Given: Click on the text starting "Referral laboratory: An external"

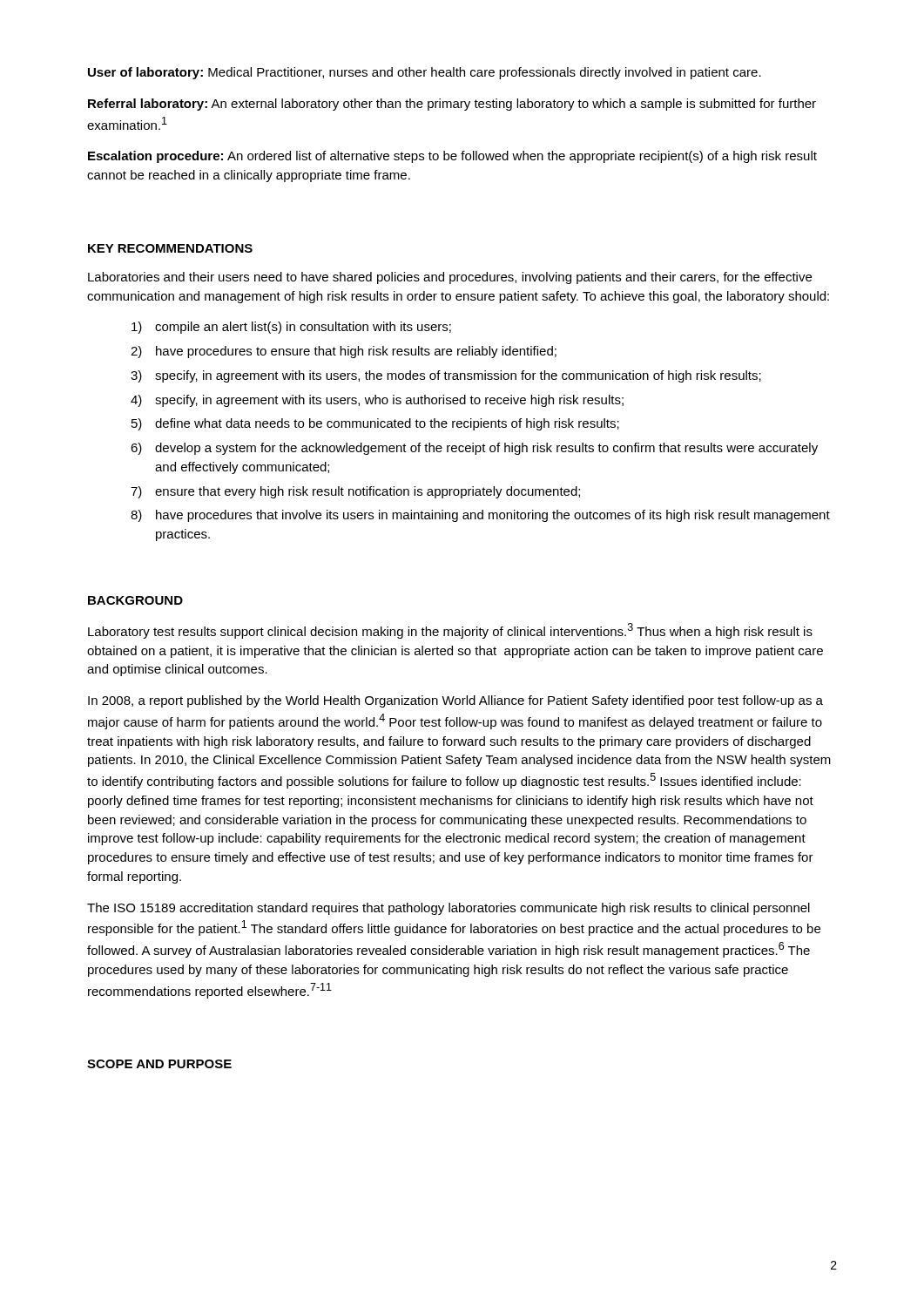Looking at the screenshot, I should click(452, 114).
